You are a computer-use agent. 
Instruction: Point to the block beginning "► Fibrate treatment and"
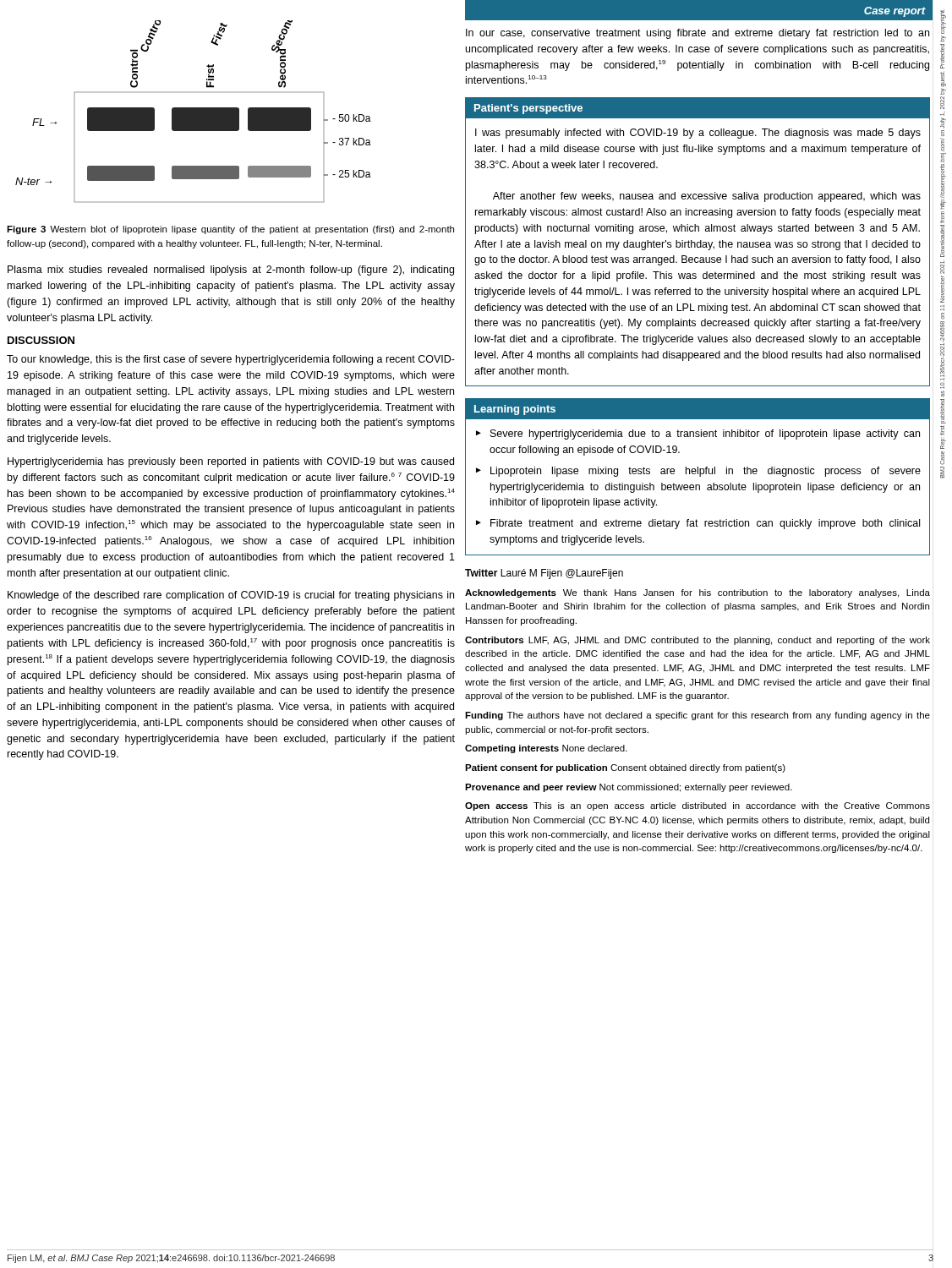pyautogui.click(x=697, y=530)
